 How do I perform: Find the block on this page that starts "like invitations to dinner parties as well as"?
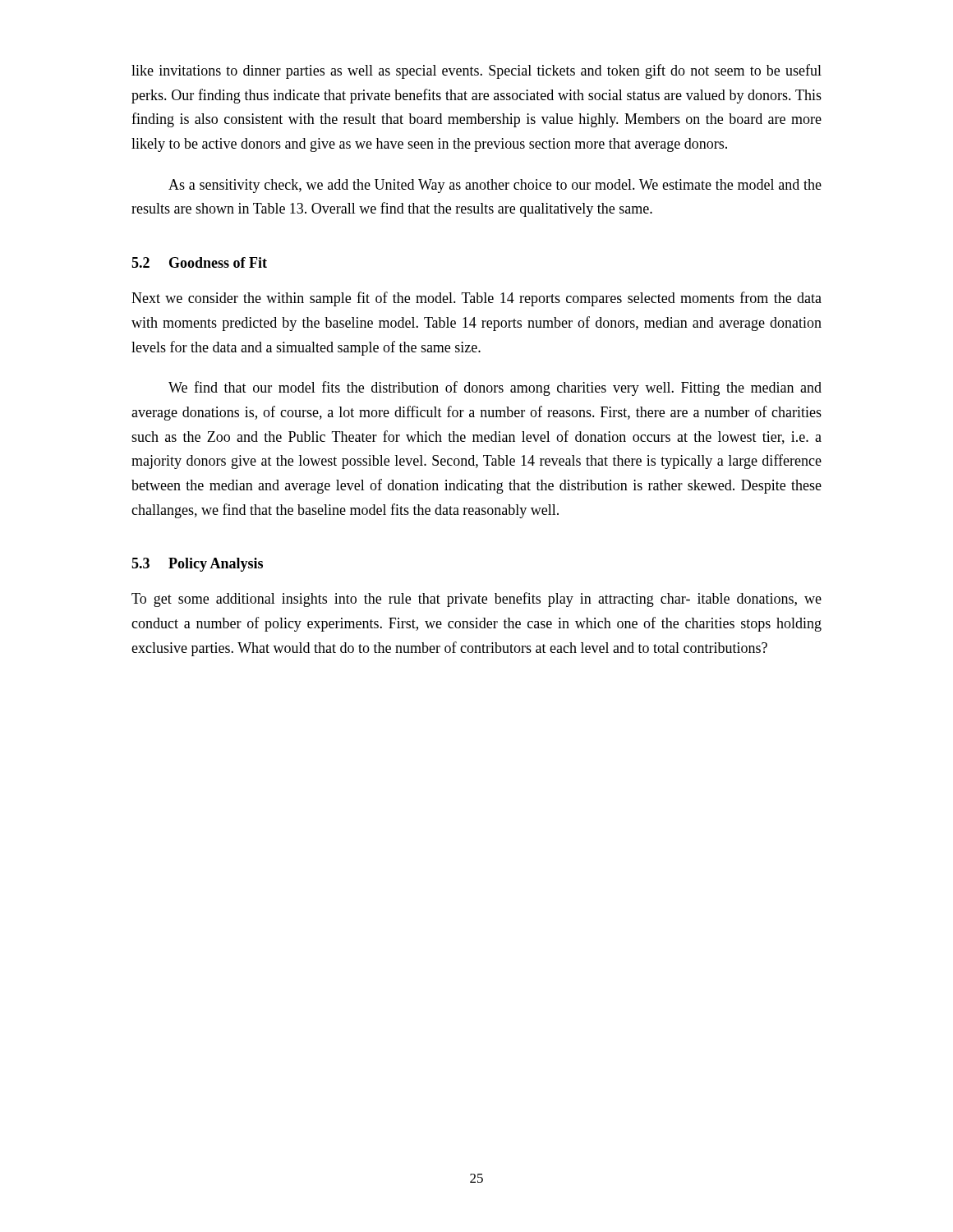coord(476,108)
